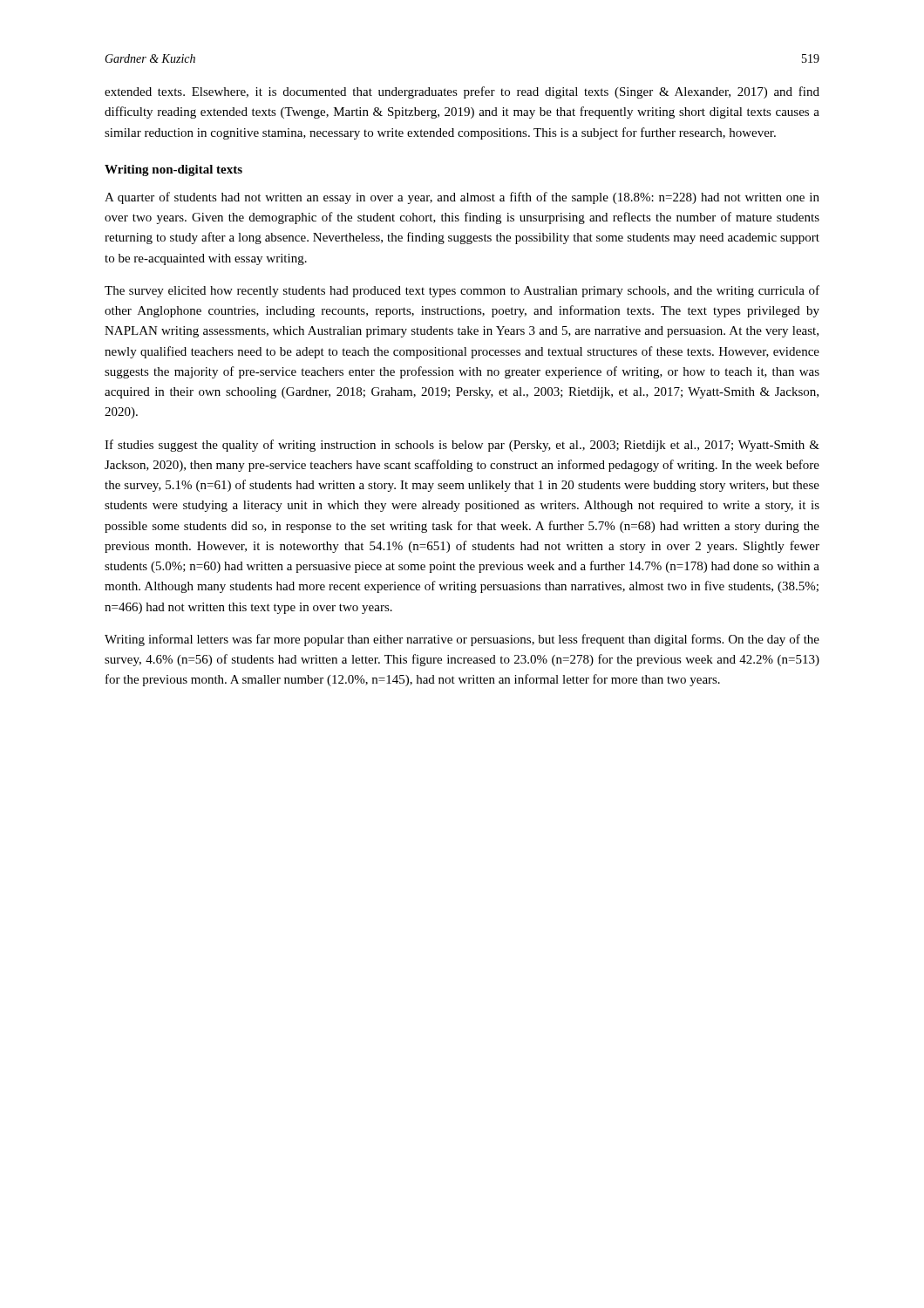Click on the text block that reads "extended texts. Elsewhere, it is documented that undergraduates"
The height and width of the screenshot is (1308, 924).
tap(462, 112)
